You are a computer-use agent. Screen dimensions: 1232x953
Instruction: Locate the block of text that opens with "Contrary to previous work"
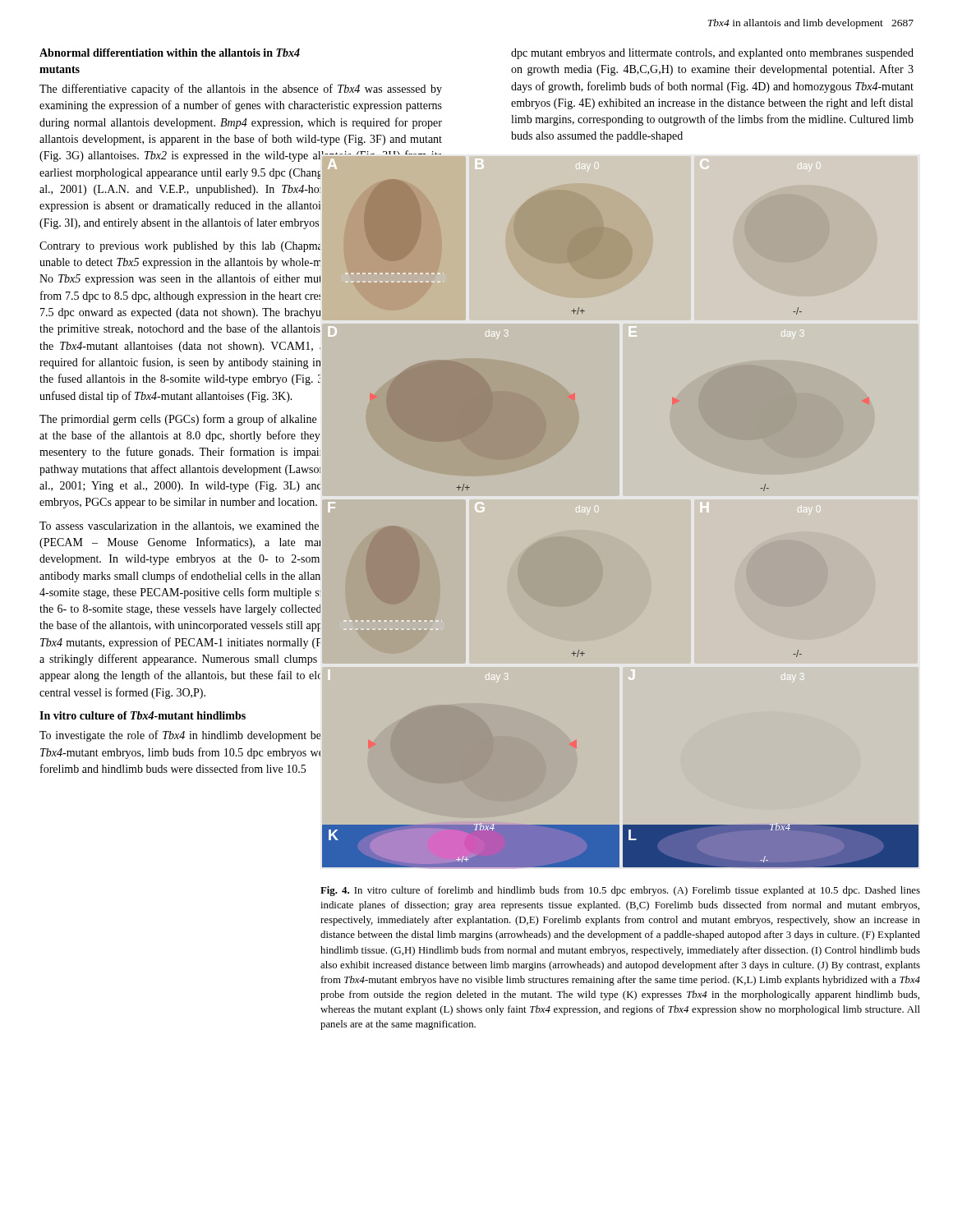tap(241, 321)
